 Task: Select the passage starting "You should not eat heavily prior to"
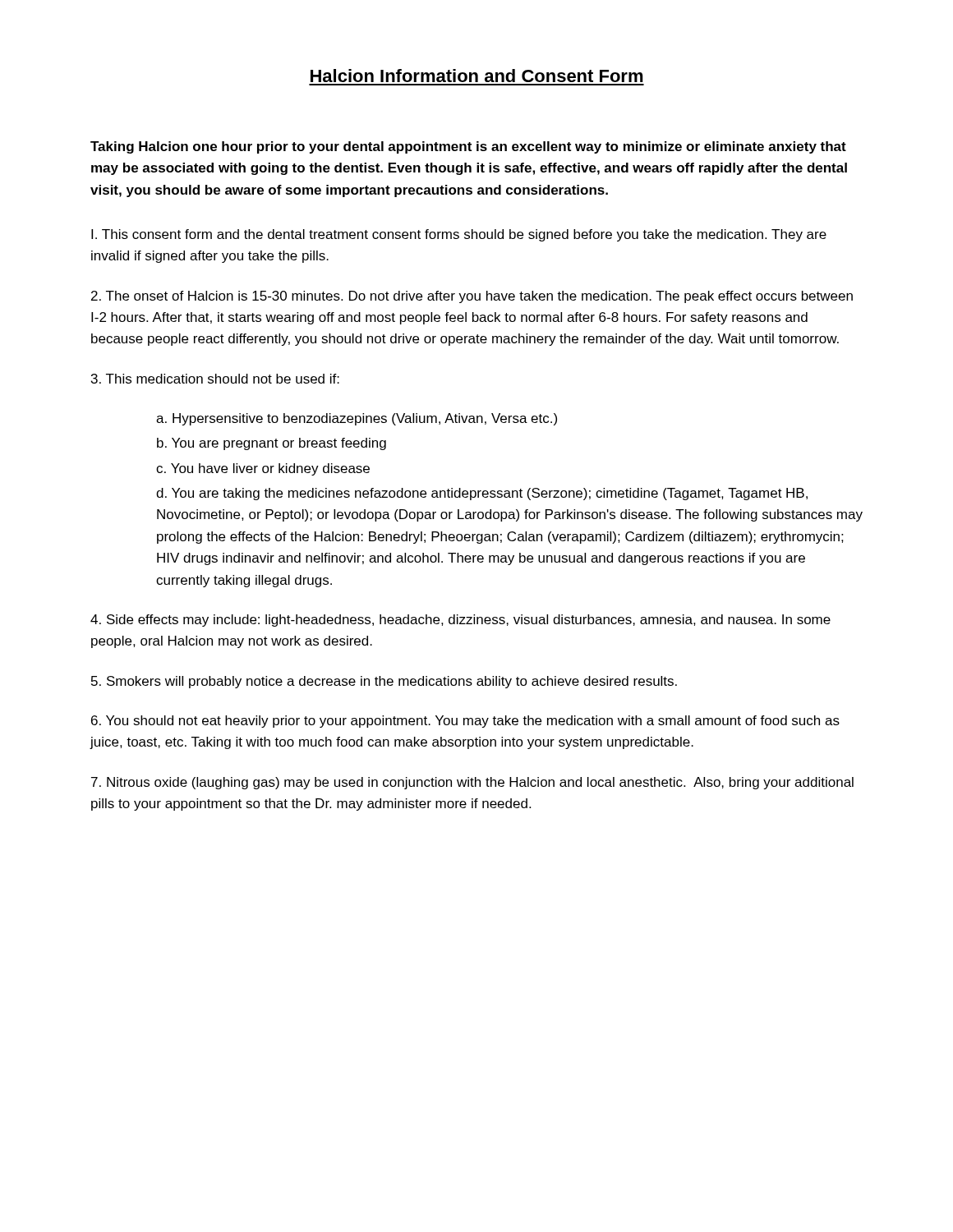click(465, 731)
